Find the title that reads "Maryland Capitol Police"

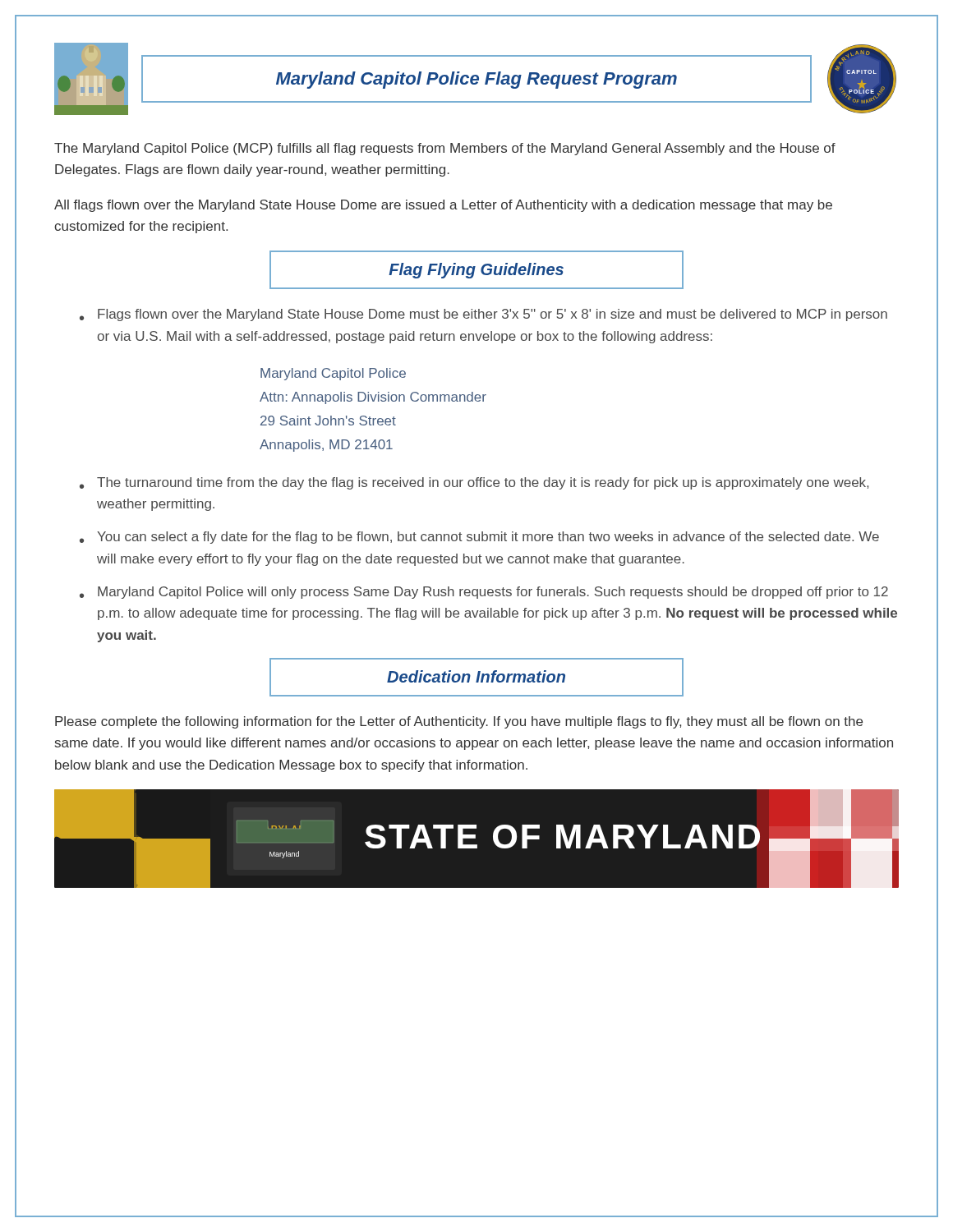click(476, 79)
